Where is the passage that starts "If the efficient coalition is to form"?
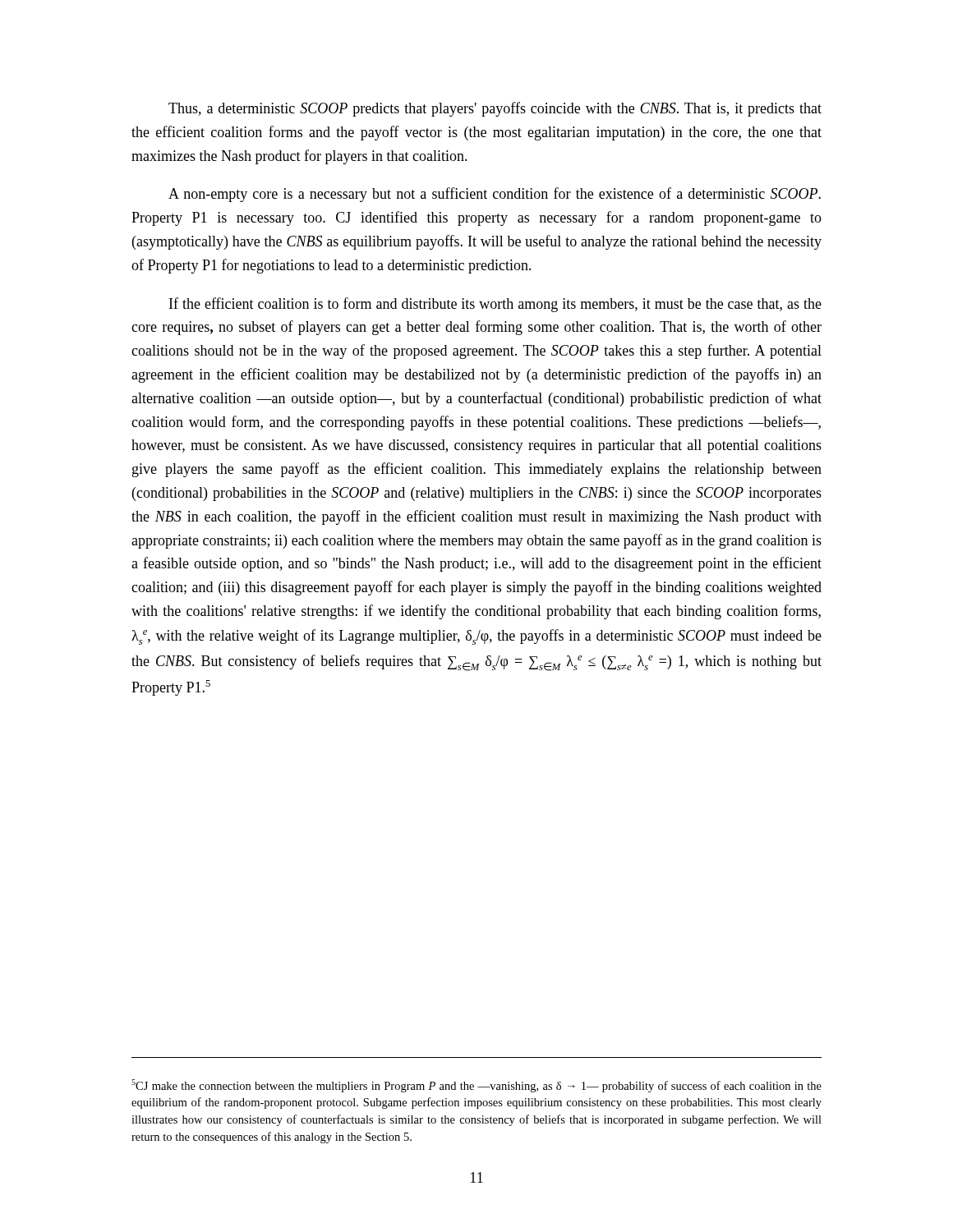This screenshot has height=1232, width=953. point(476,496)
